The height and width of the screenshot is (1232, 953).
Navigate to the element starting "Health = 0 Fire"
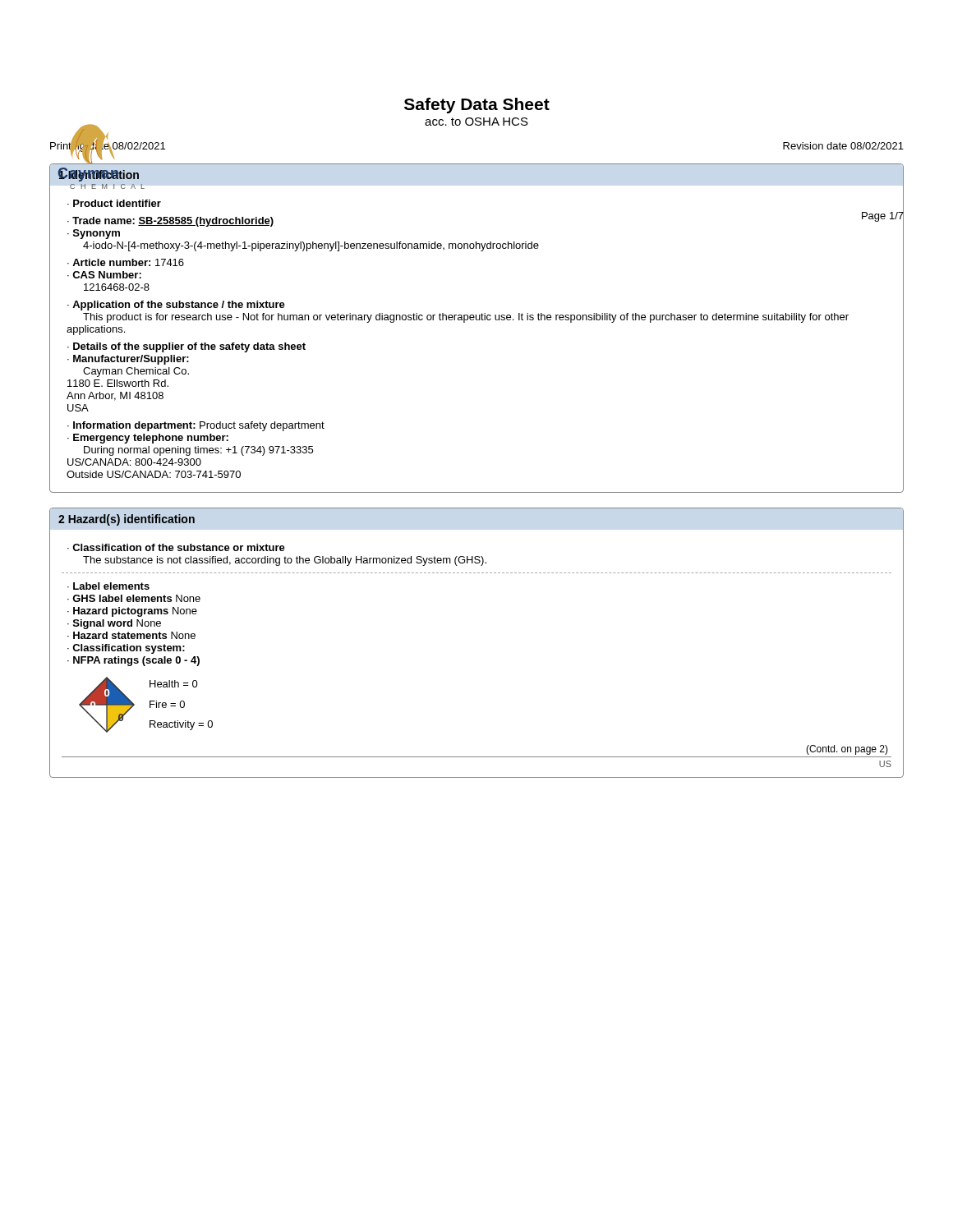click(181, 704)
